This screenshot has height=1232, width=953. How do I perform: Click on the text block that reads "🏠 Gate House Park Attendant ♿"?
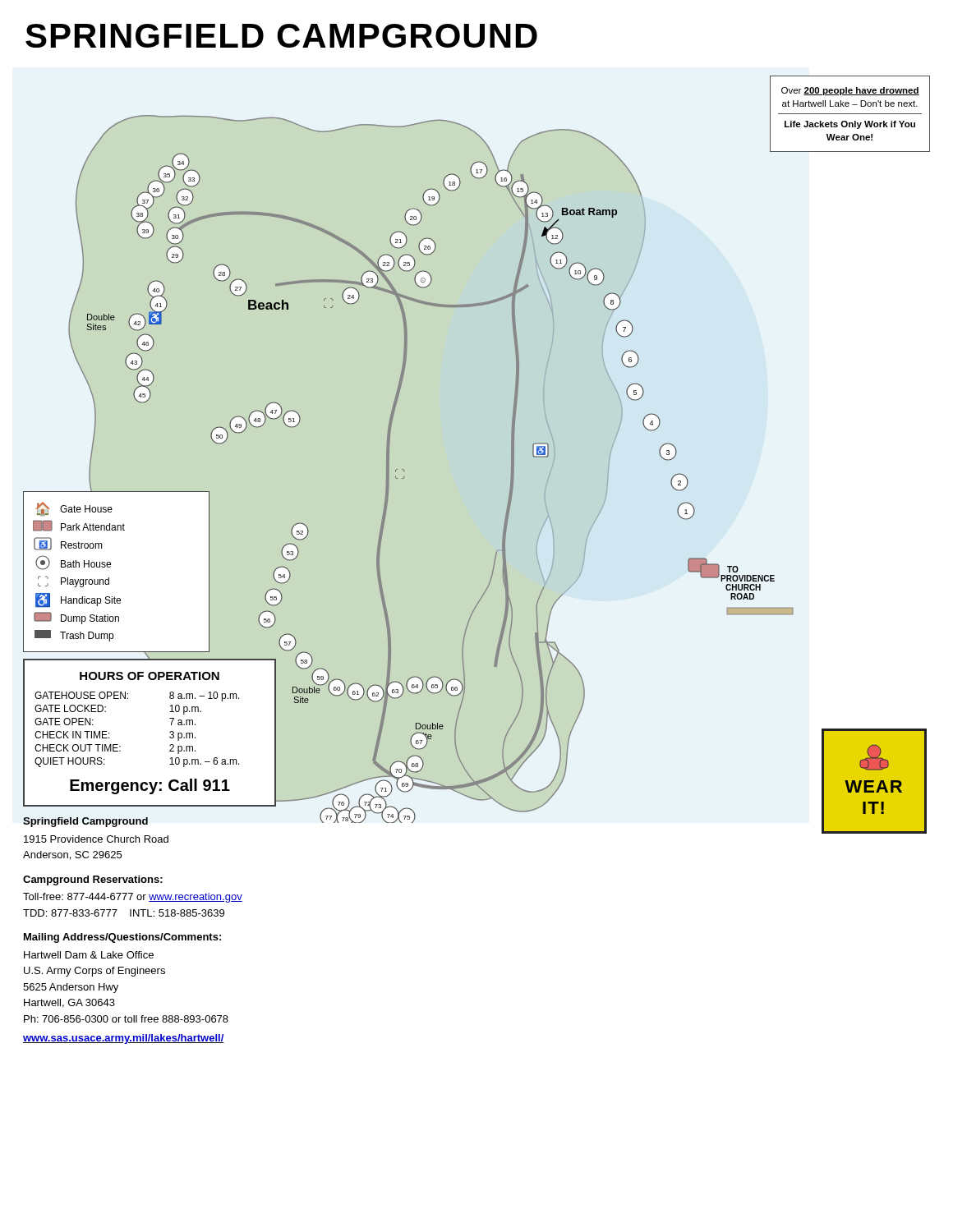coord(116,572)
